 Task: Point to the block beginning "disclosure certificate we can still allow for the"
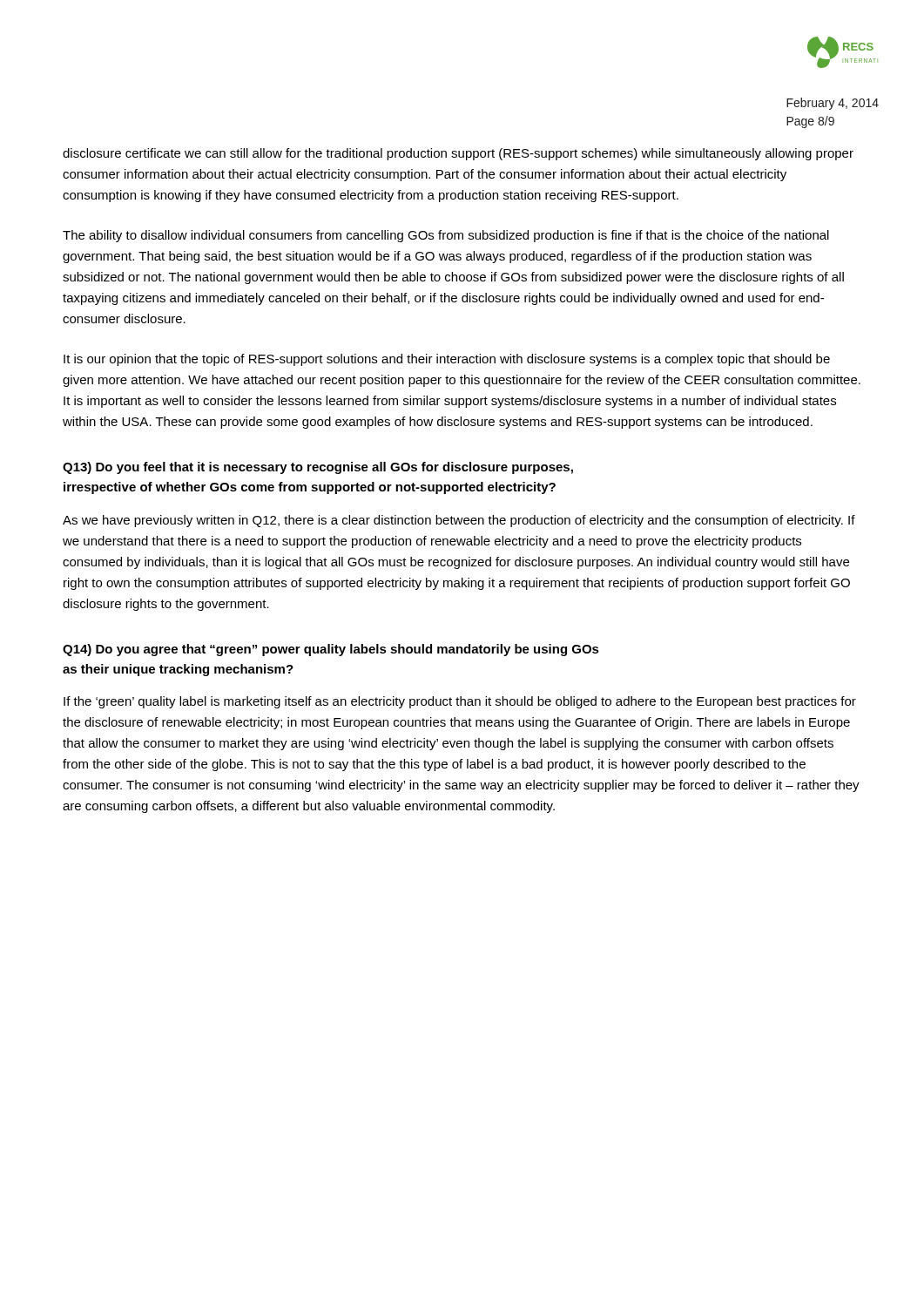pyautogui.click(x=458, y=174)
